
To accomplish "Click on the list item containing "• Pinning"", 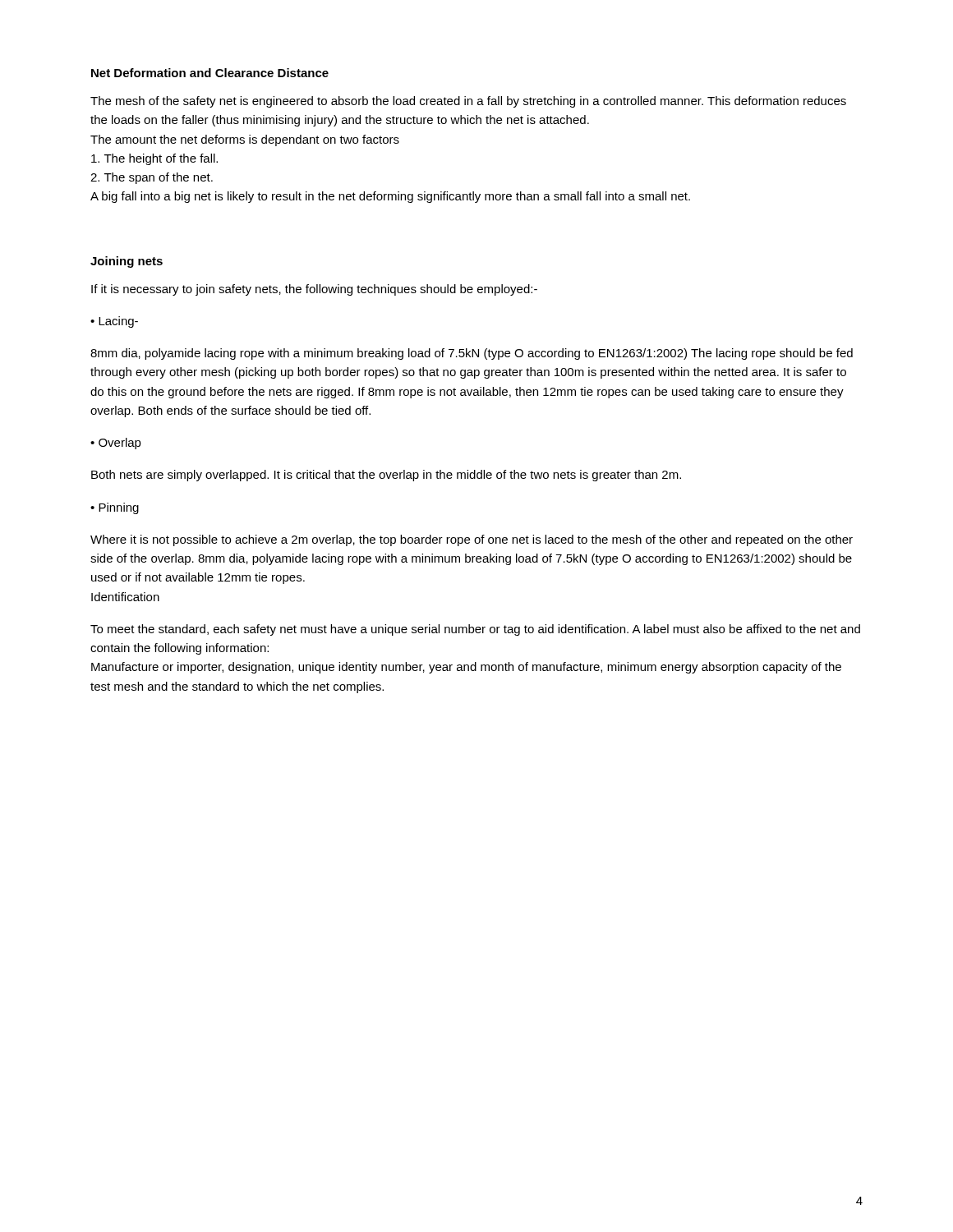I will click(115, 507).
